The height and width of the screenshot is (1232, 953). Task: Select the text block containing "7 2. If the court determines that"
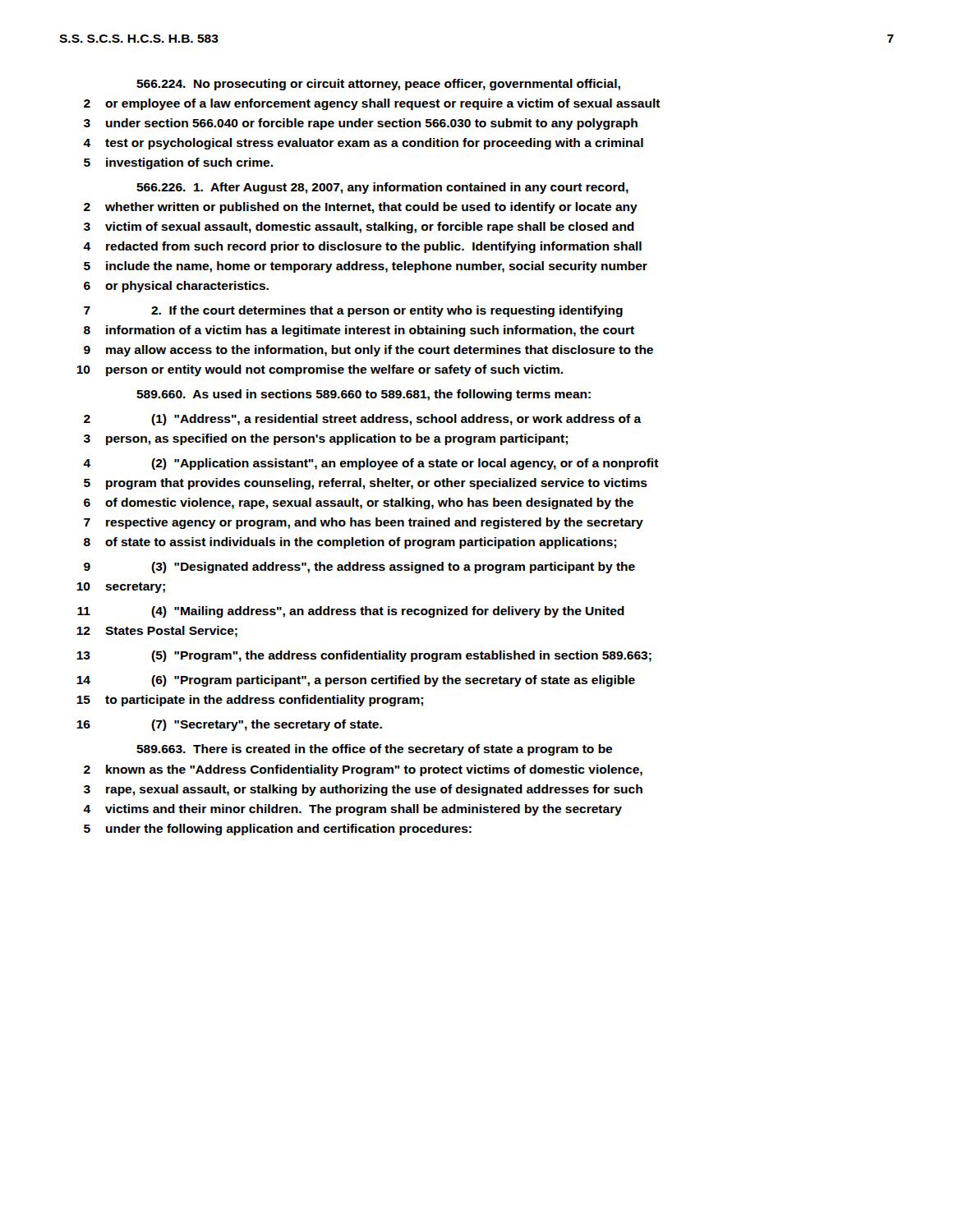tap(476, 340)
